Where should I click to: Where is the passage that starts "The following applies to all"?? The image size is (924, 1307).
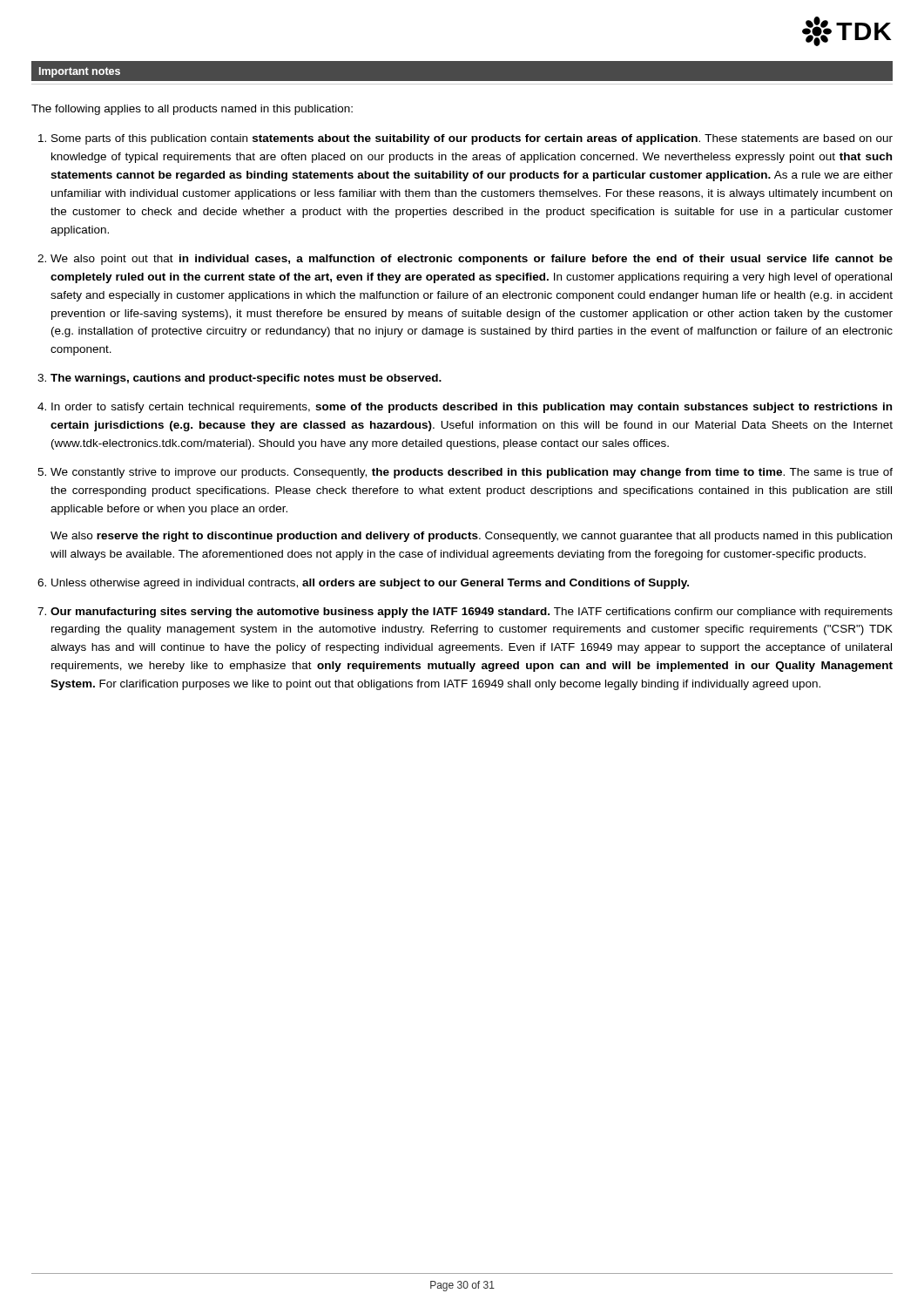click(192, 108)
